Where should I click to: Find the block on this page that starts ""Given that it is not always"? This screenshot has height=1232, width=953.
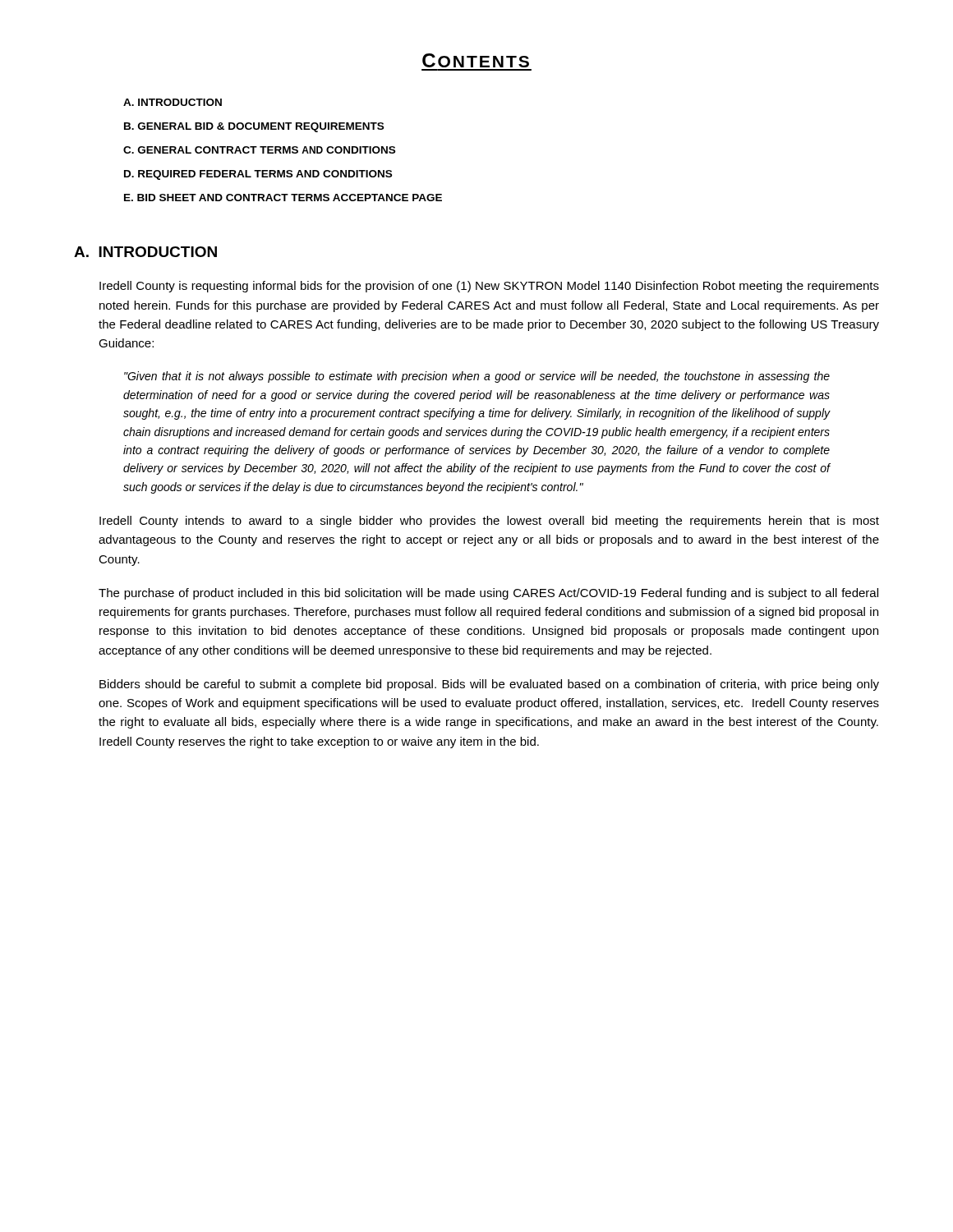[x=476, y=432]
